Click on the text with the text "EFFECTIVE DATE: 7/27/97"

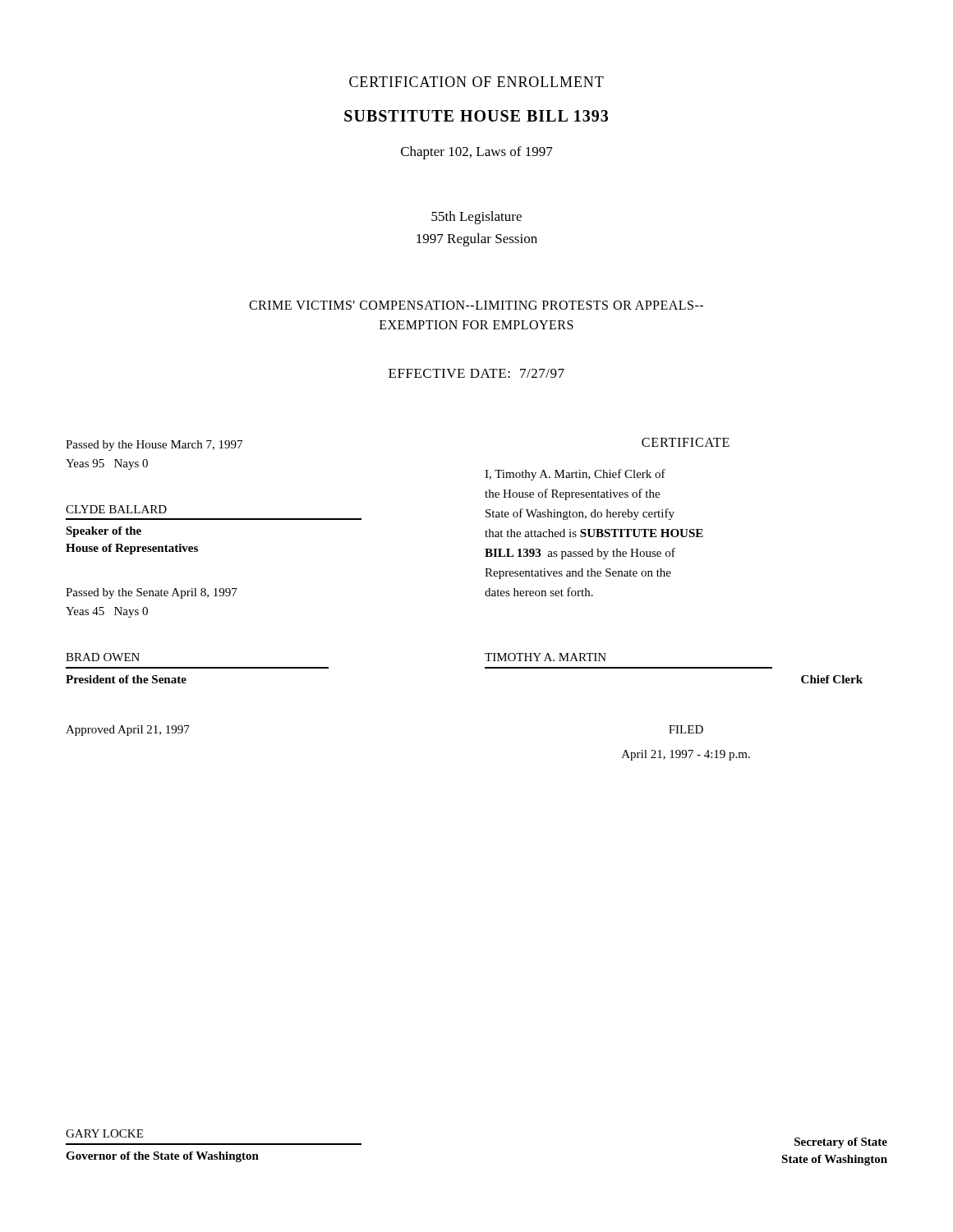pyautogui.click(x=476, y=373)
